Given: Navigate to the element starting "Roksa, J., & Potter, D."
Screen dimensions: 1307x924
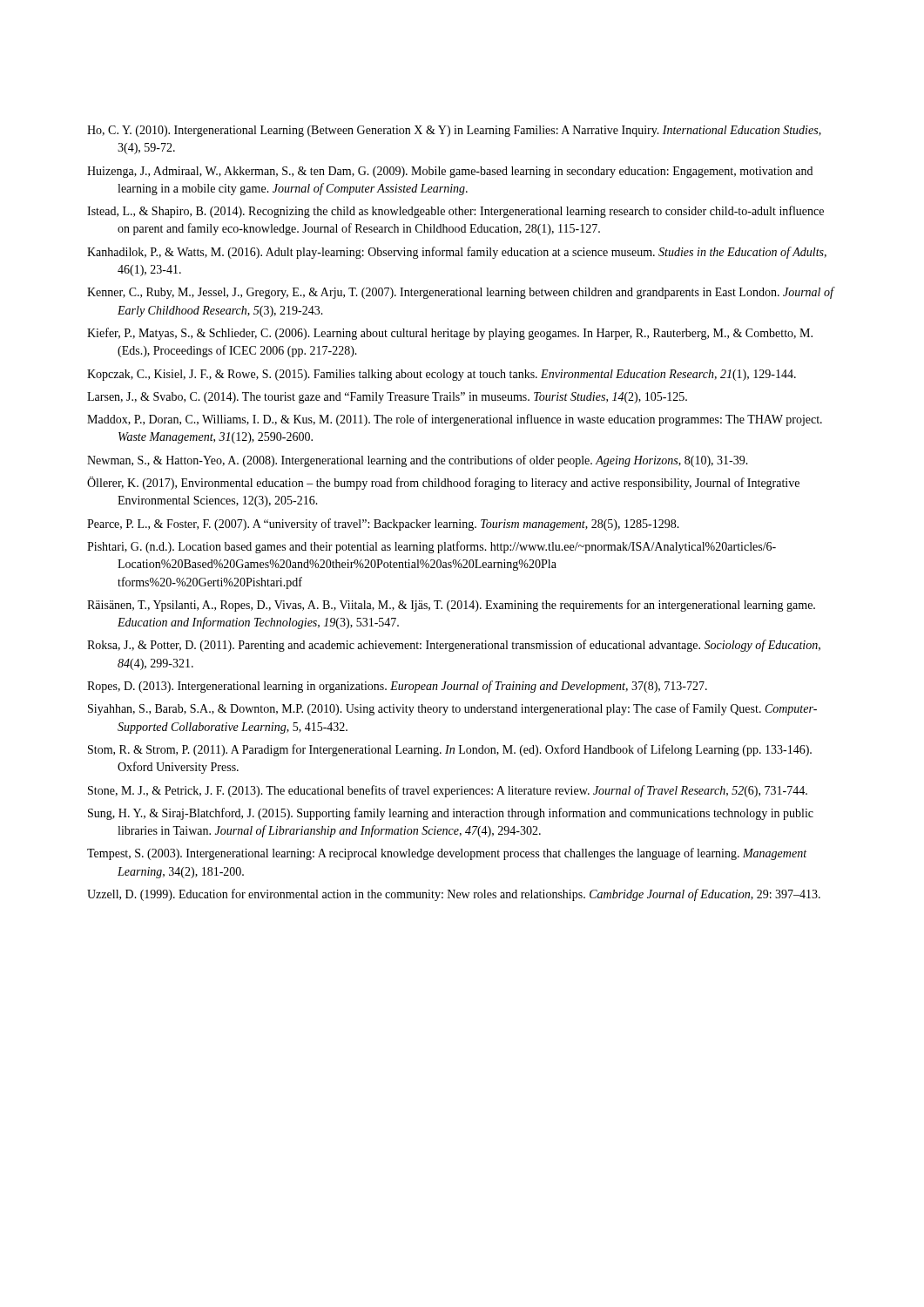Looking at the screenshot, I should [x=454, y=654].
